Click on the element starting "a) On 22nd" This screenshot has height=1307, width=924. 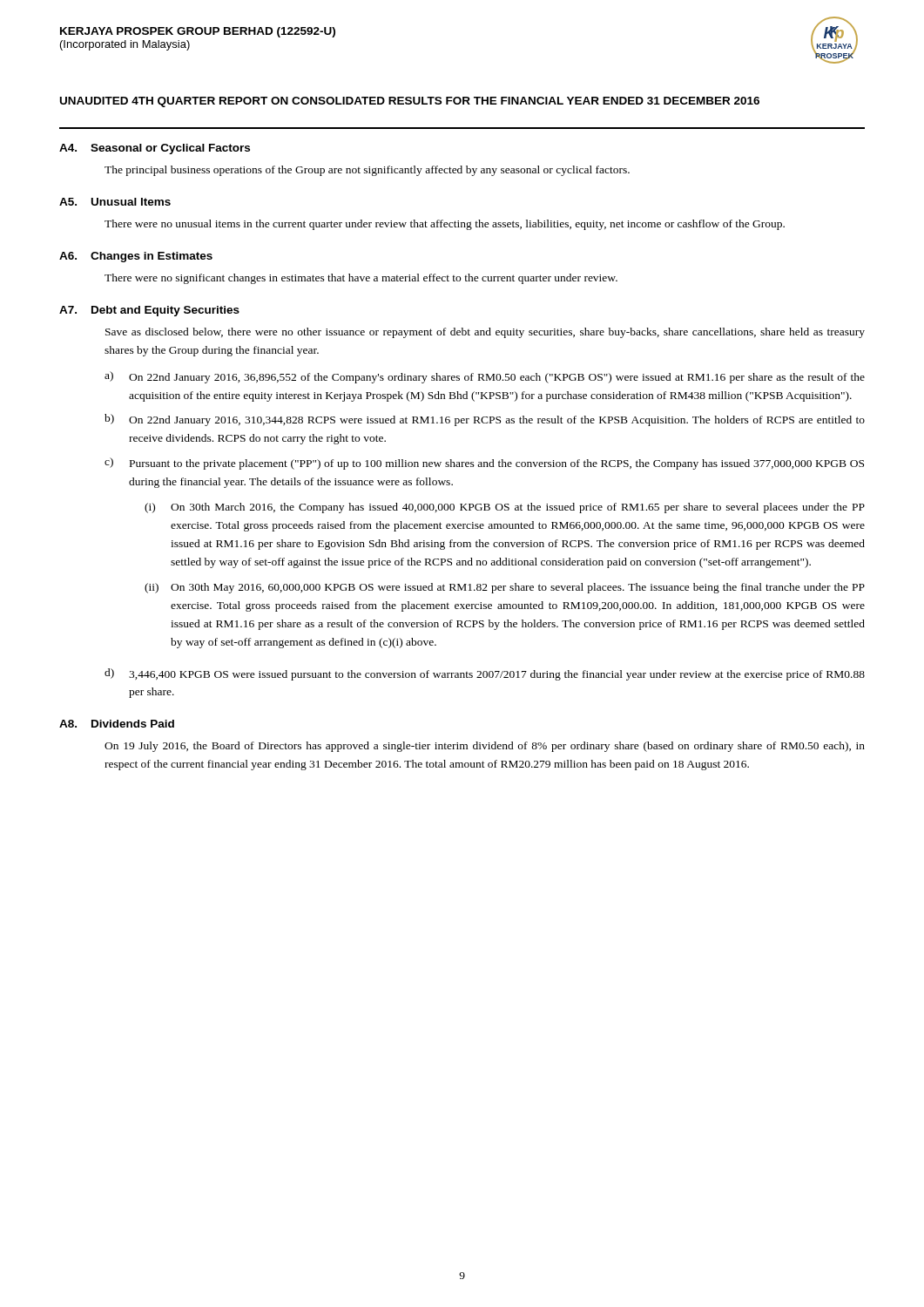click(x=485, y=386)
